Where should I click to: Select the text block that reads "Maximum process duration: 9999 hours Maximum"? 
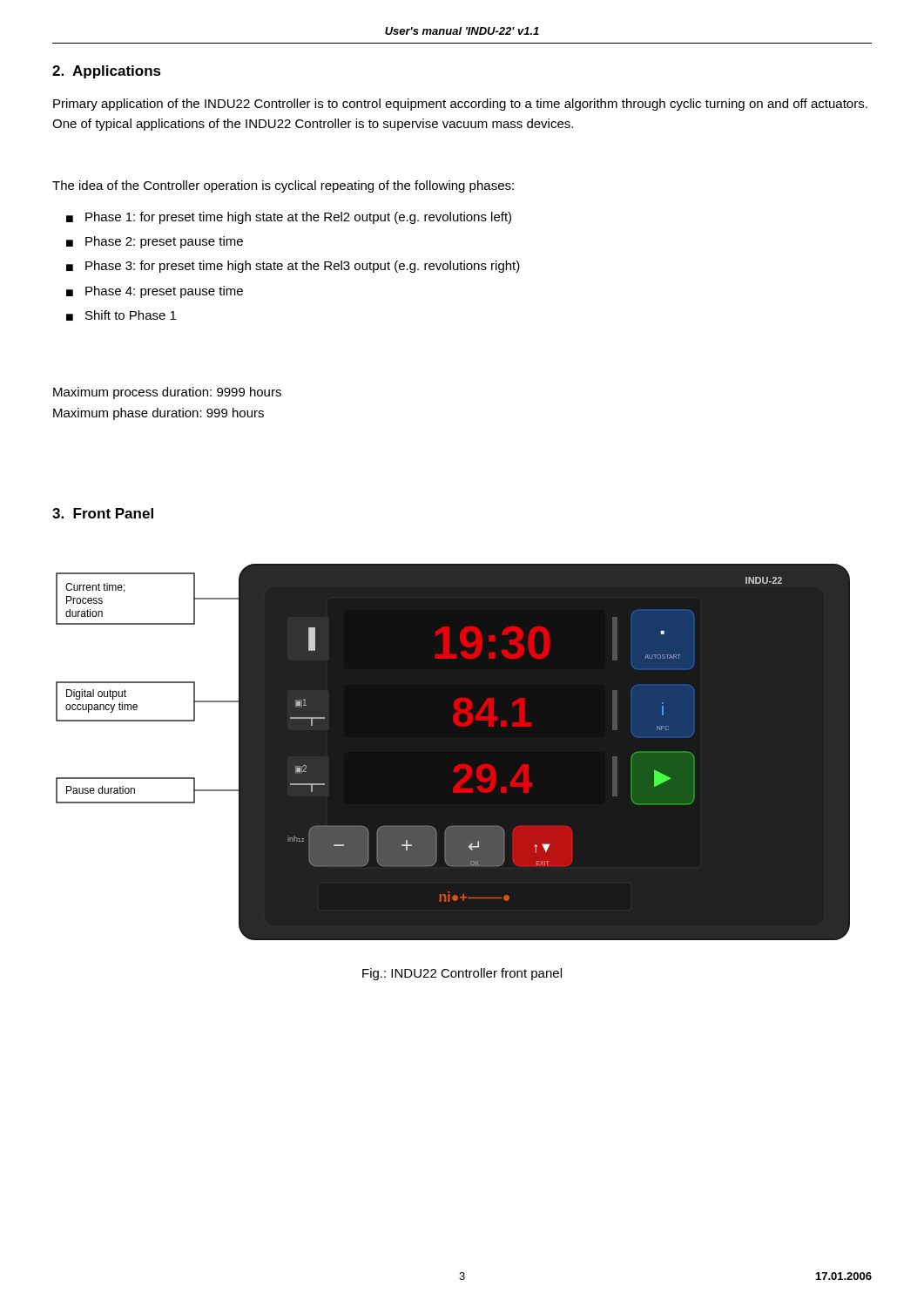click(167, 402)
